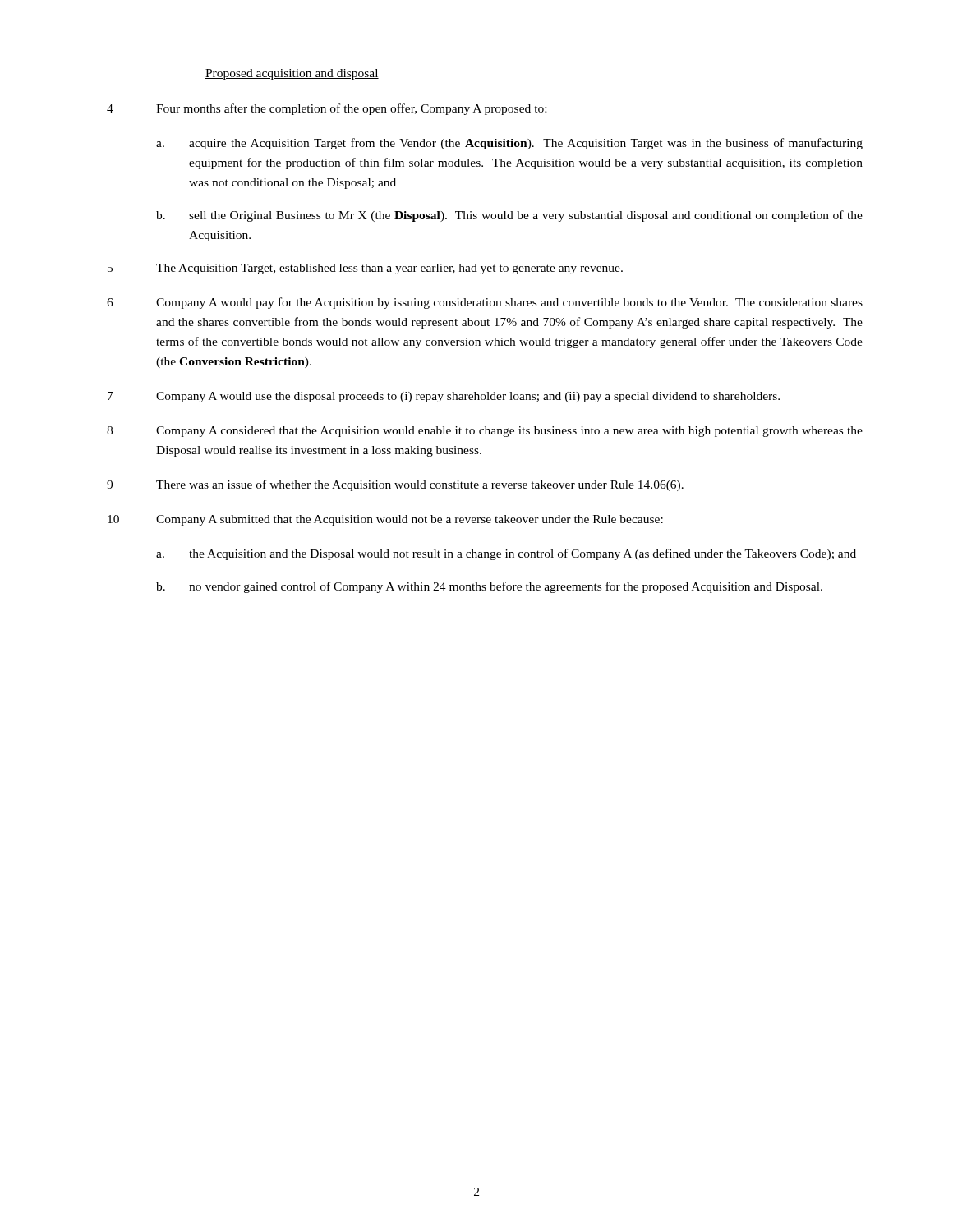
Task: Find the block starting "6 Company A would pay for the Acquisition"
Action: click(485, 332)
